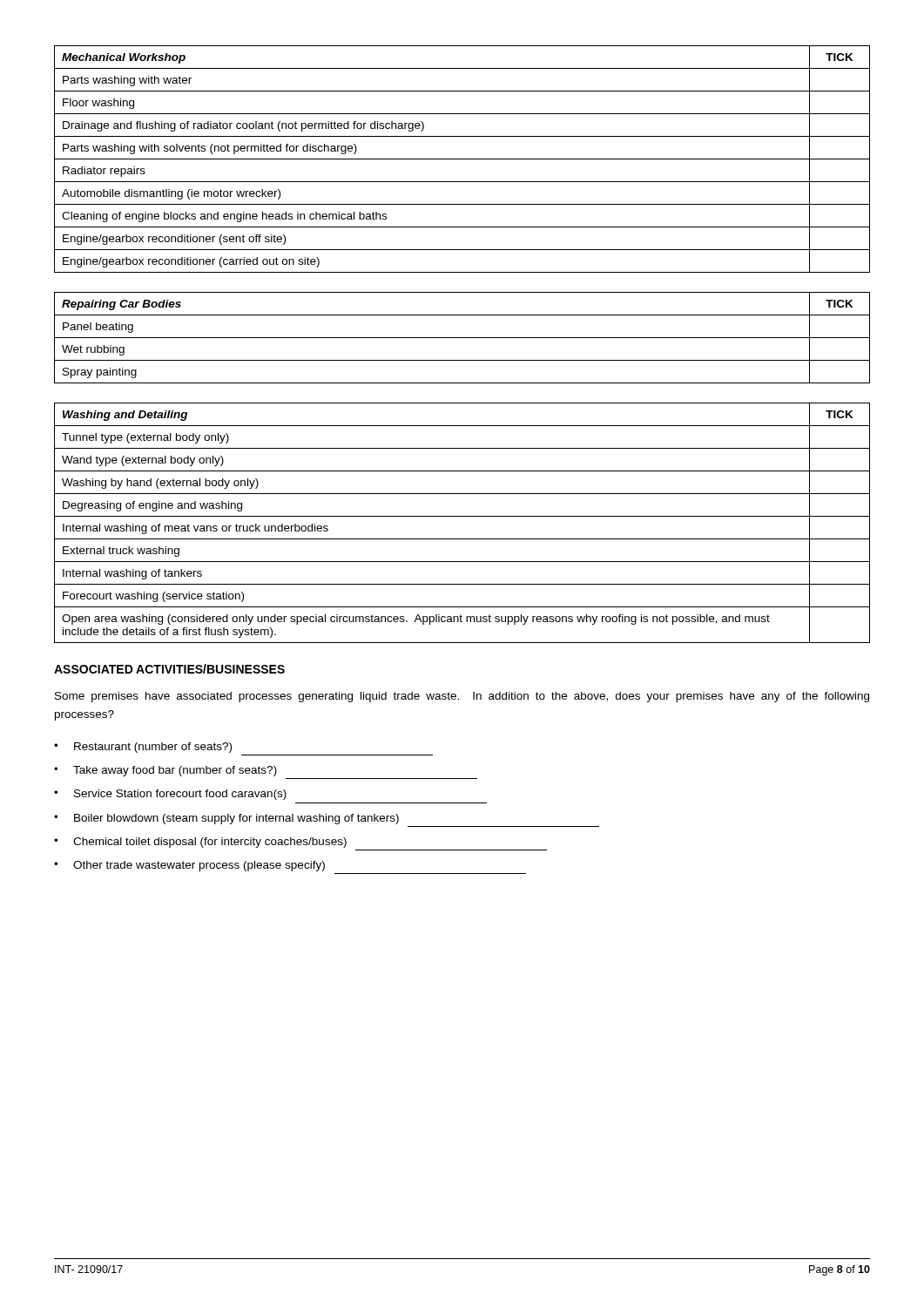Select the table that reads "Tunnel type (external"
Viewport: 924px width, 1307px height.
click(462, 523)
